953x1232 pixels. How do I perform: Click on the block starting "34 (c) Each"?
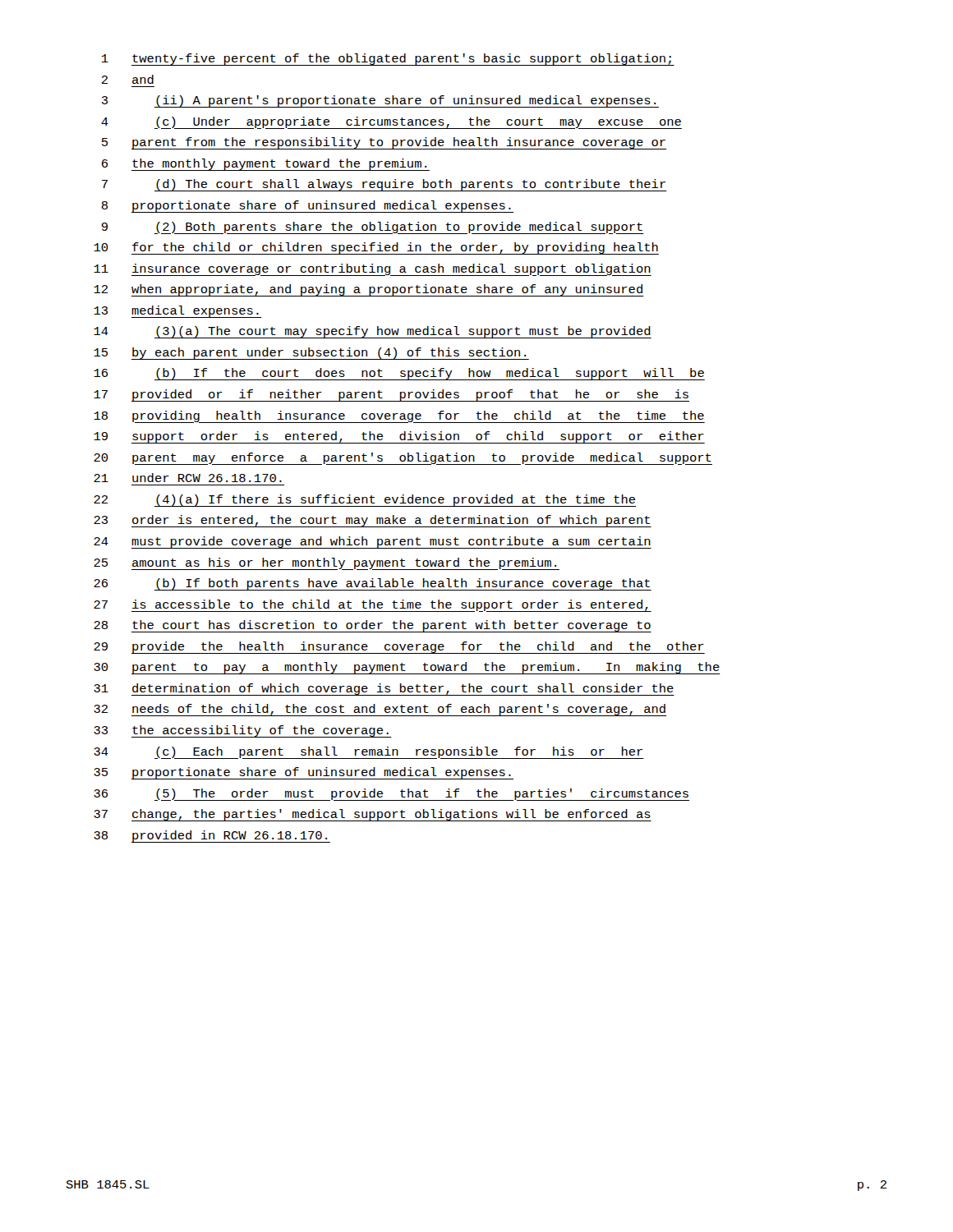click(x=476, y=753)
